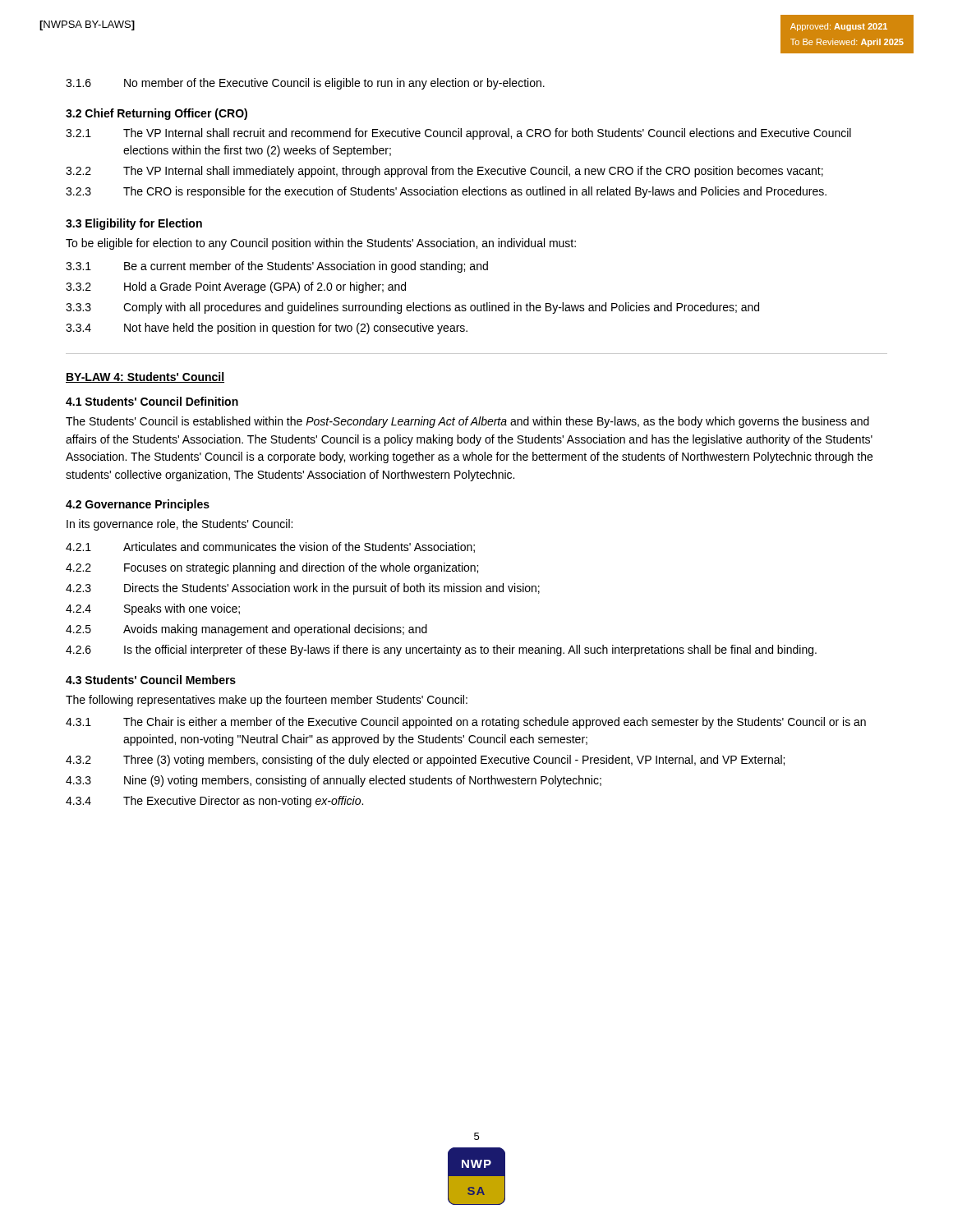Click on the passage starting "3.2.1 The VP Internal shall recruit and"
The width and height of the screenshot is (953, 1232).
pyautogui.click(x=476, y=142)
